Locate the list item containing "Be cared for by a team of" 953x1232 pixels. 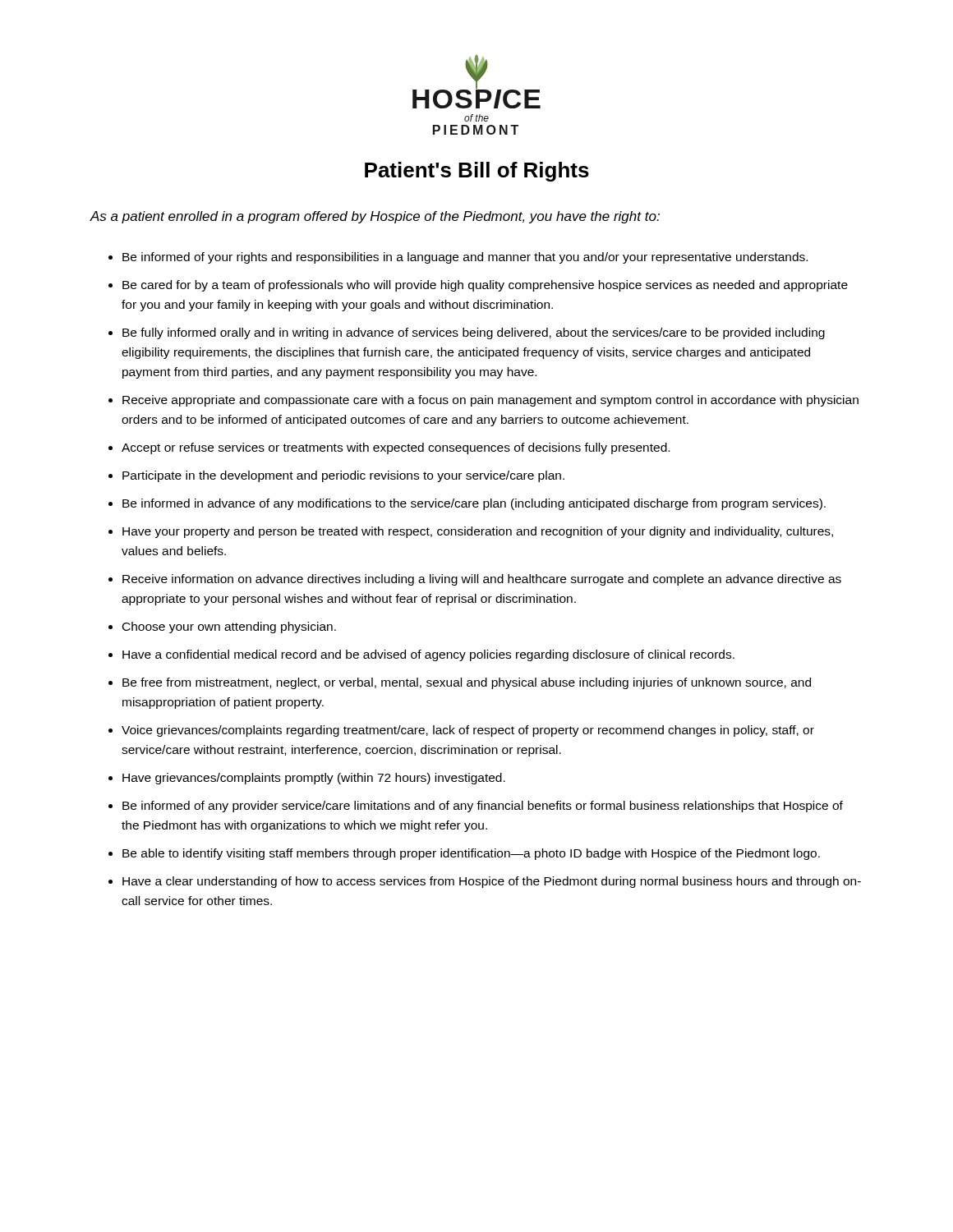[485, 294]
